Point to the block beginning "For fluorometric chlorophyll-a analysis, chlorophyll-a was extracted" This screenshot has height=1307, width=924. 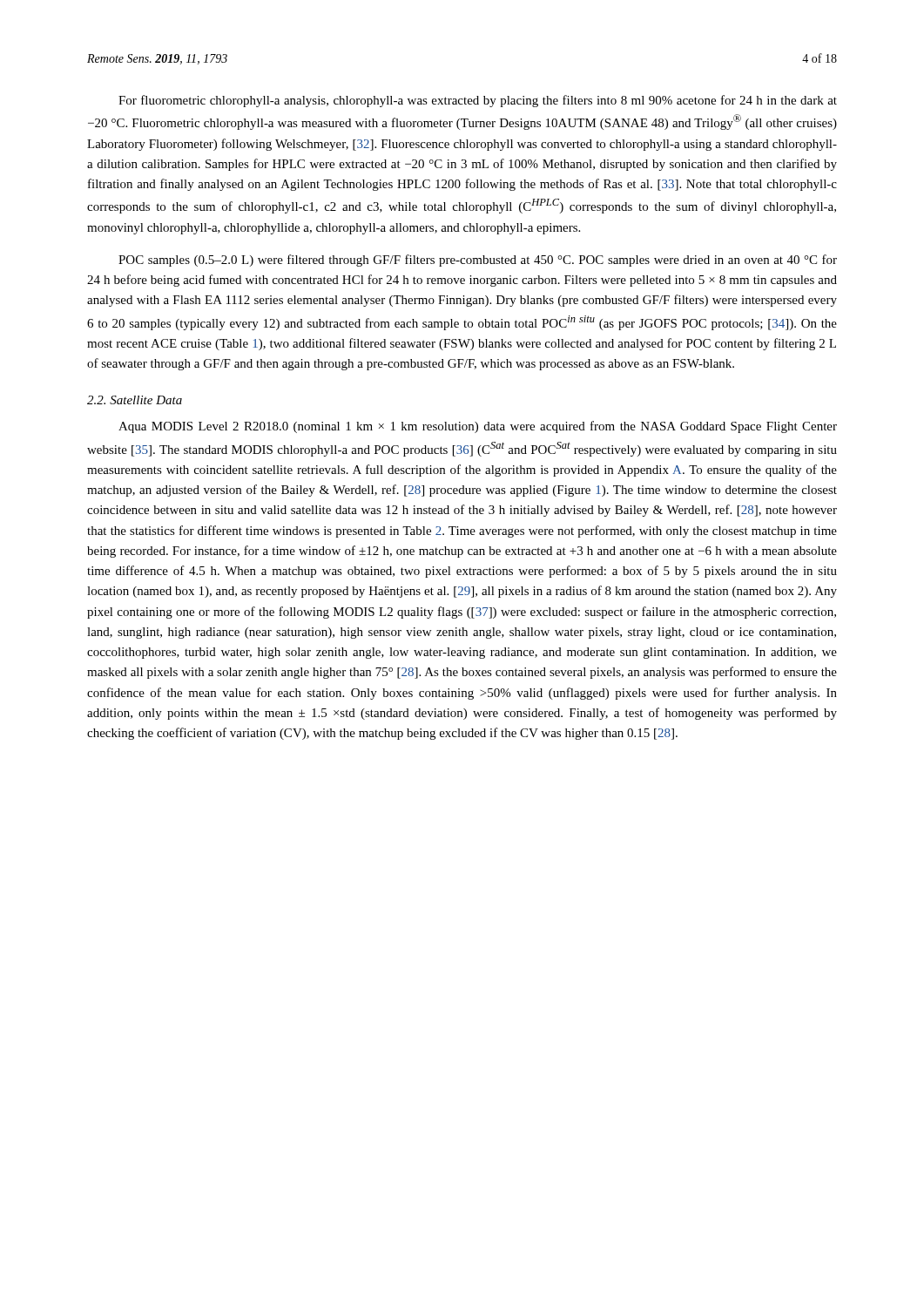click(x=462, y=164)
